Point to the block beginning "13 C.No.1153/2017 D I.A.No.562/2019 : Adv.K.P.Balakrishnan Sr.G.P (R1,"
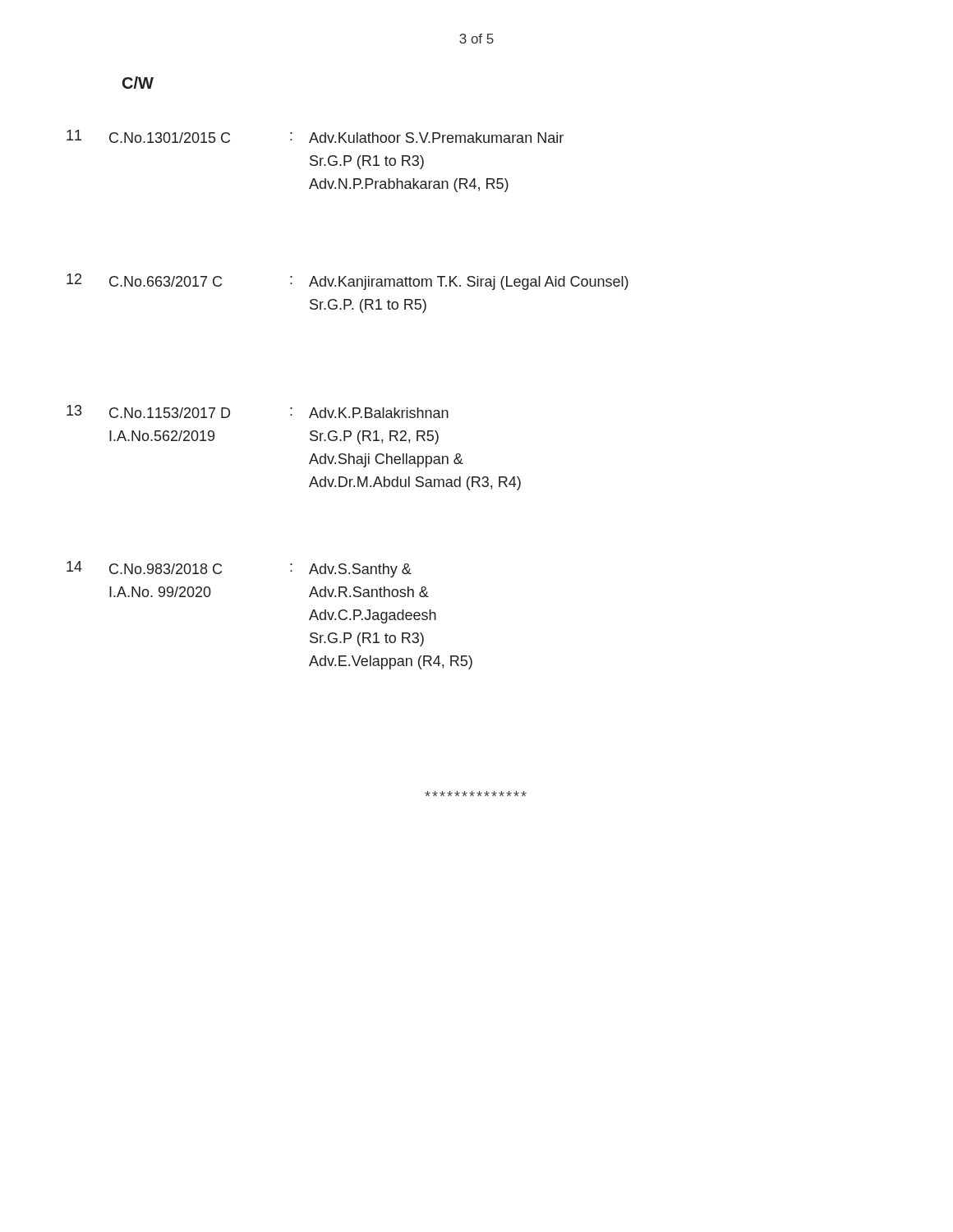This screenshot has width=953, height=1232. (166, 412)
